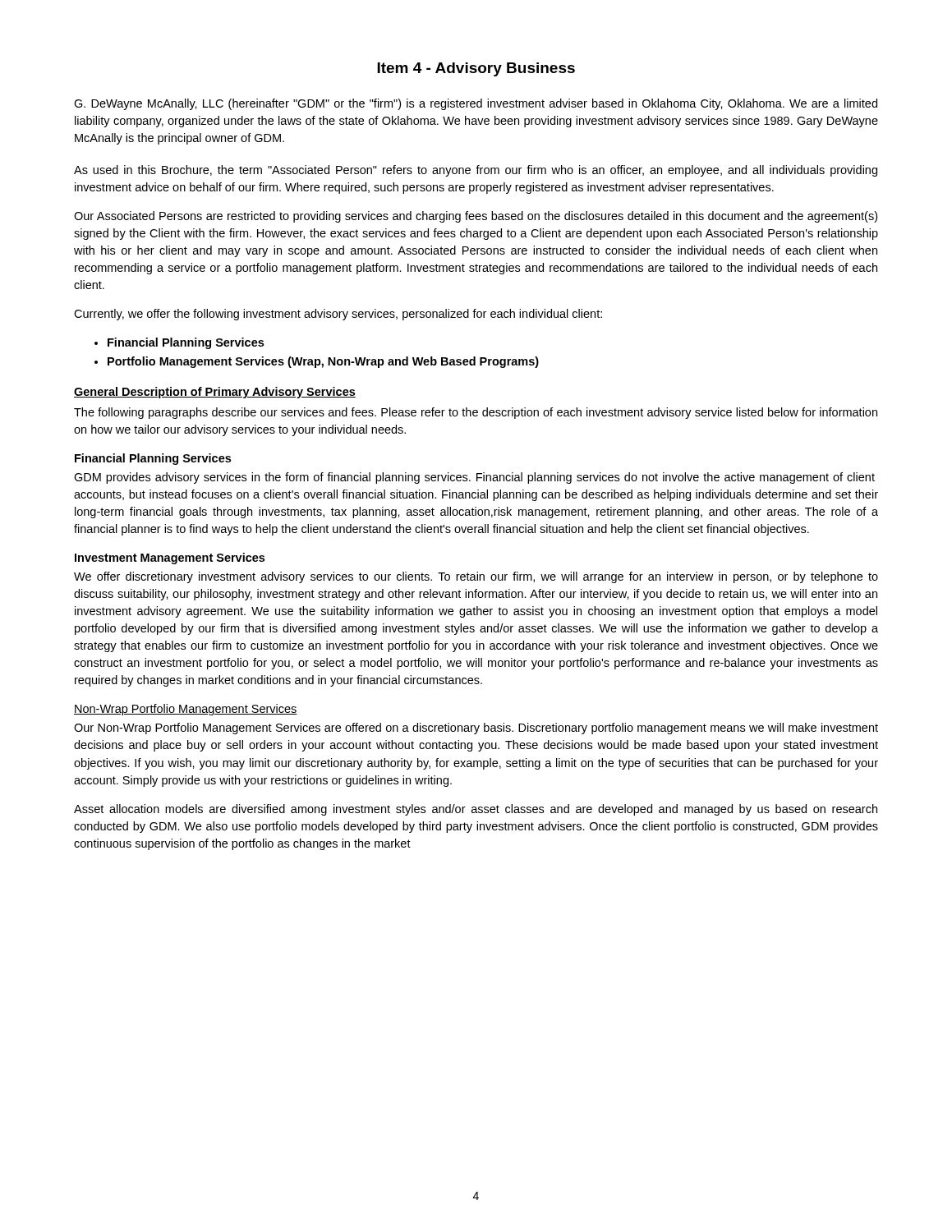The image size is (952, 1232).
Task: Locate the section header containing "Non-Wrap Portfolio Management Services"
Action: point(185,709)
